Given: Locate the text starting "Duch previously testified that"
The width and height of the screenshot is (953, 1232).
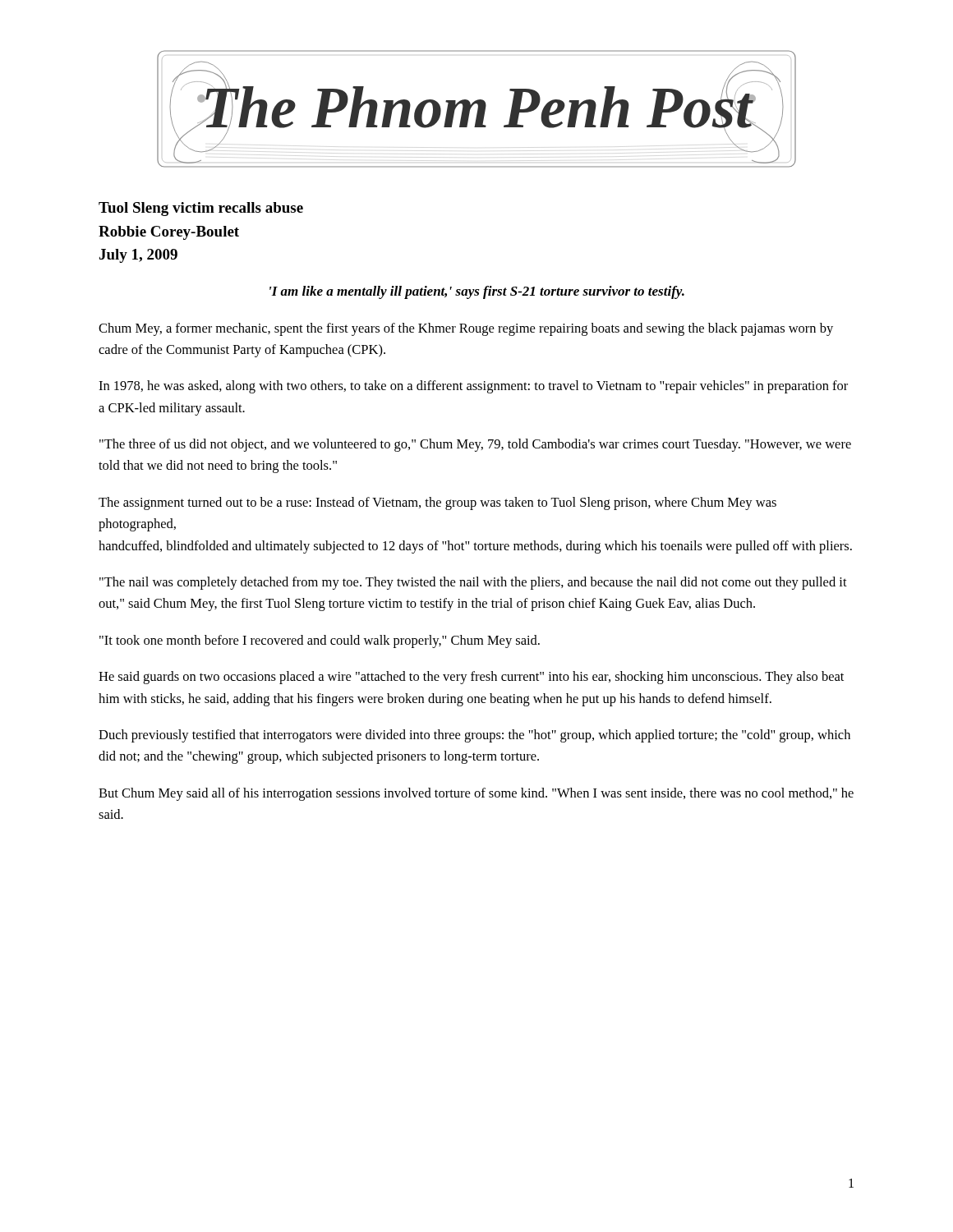Looking at the screenshot, I should 475,745.
